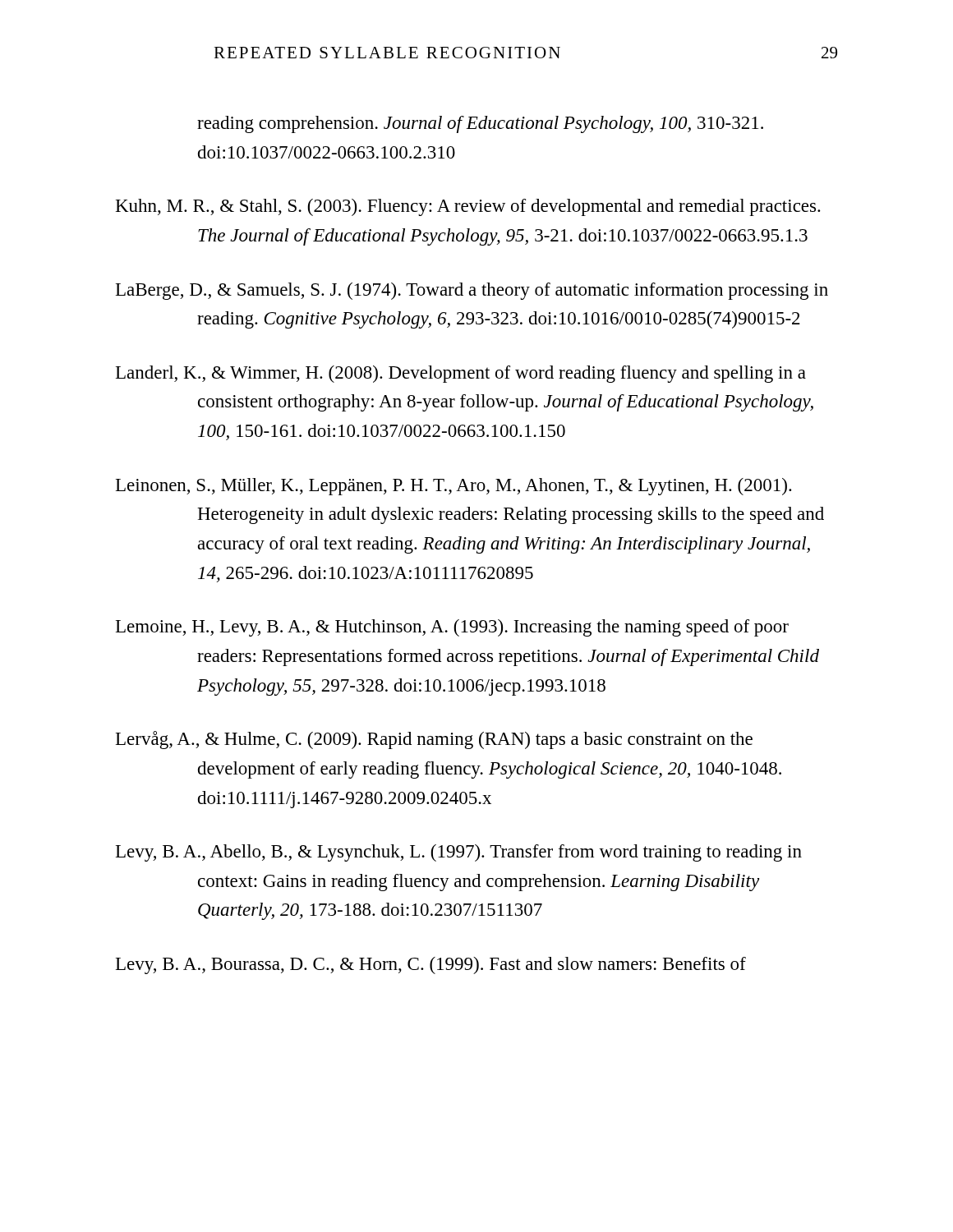Click on the text block starting "Kuhn, M. R., &"

click(x=468, y=221)
